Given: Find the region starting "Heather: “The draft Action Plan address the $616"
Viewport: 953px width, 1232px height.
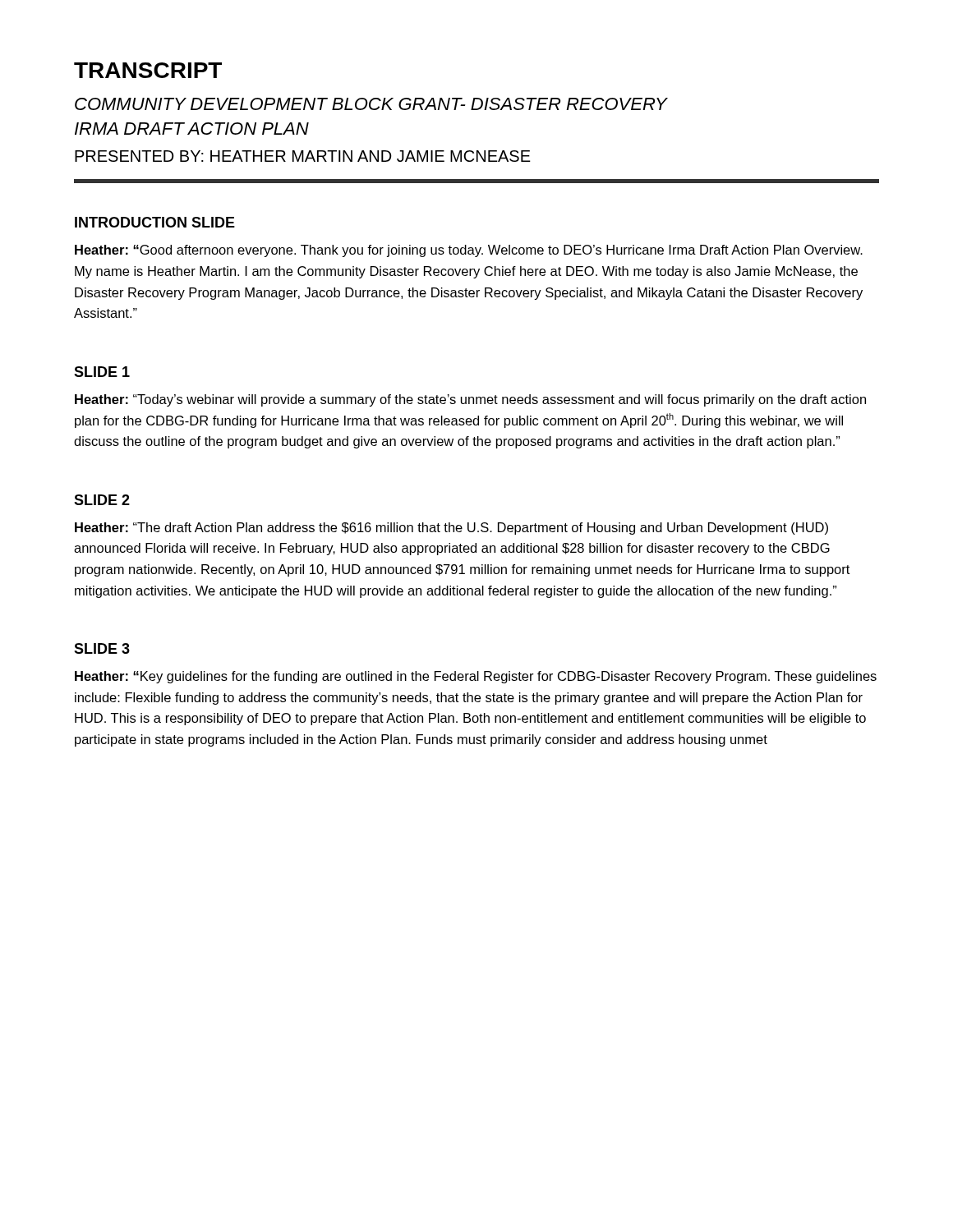Looking at the screenshot, I should [x=476, y=559].
